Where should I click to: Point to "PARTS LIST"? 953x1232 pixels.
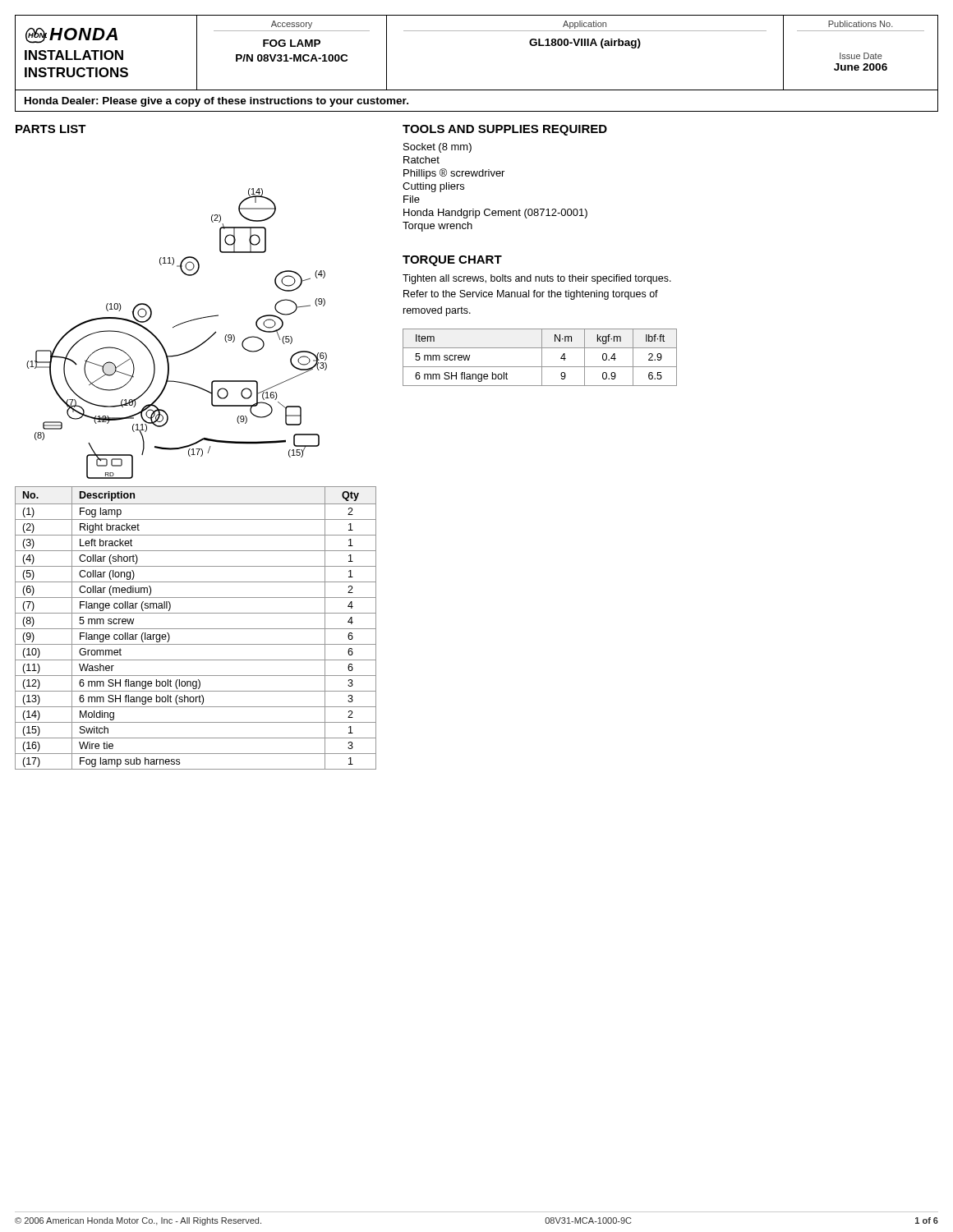click(x=50, y=129)
